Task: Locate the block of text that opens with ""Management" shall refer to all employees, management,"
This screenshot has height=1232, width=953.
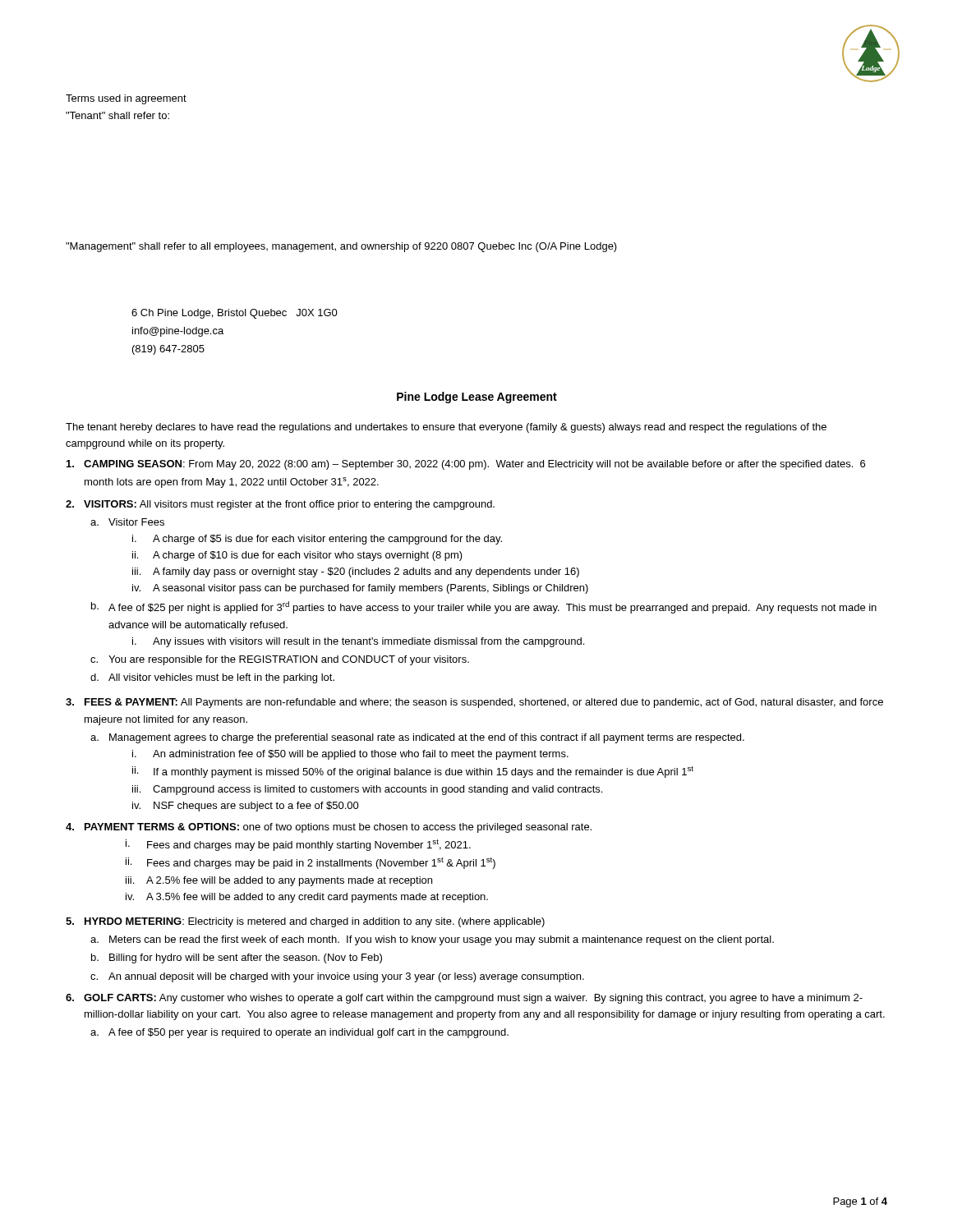Action: [x=341, y=246]
